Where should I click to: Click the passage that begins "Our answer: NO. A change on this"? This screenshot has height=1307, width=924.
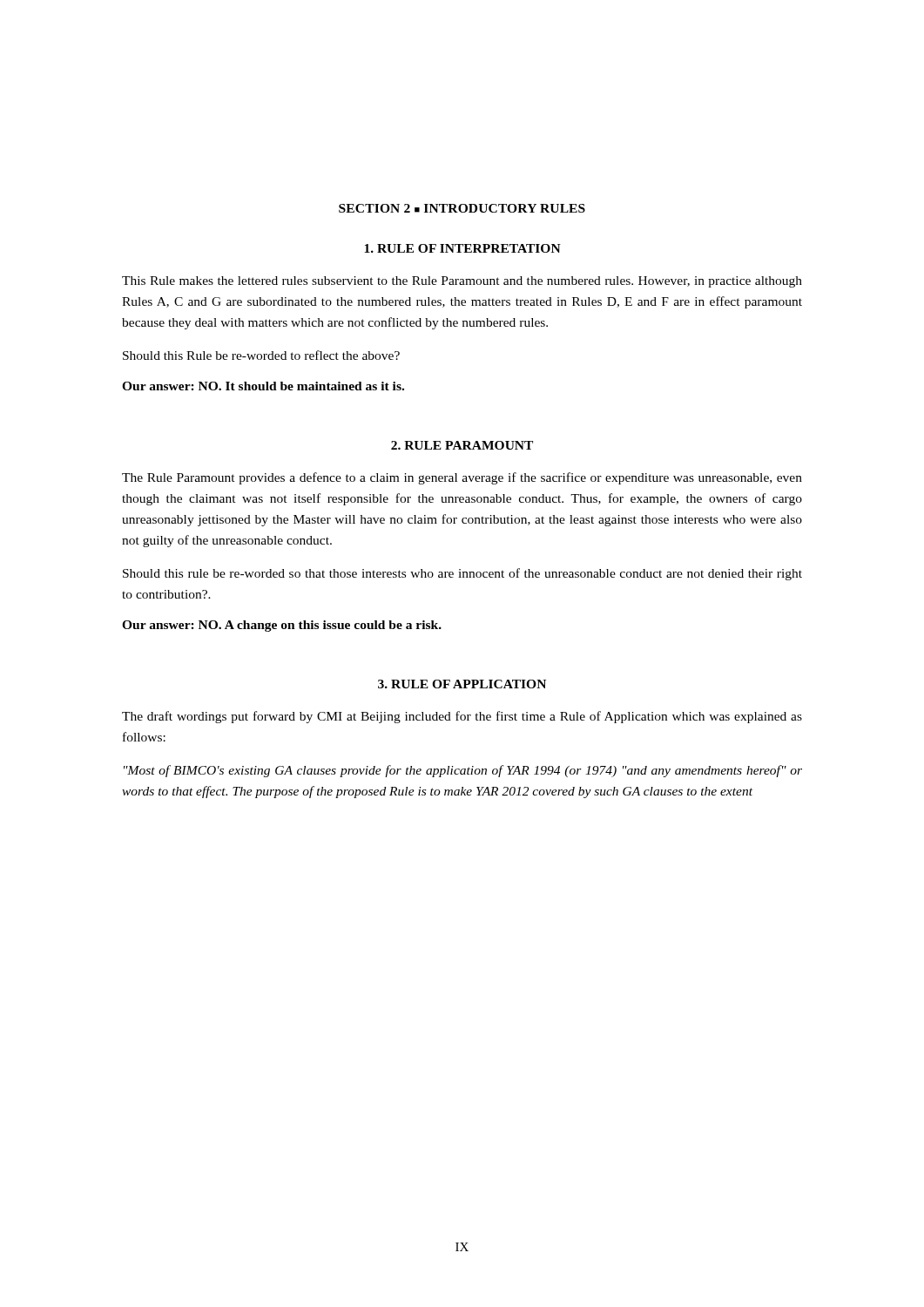pos(282,624)
